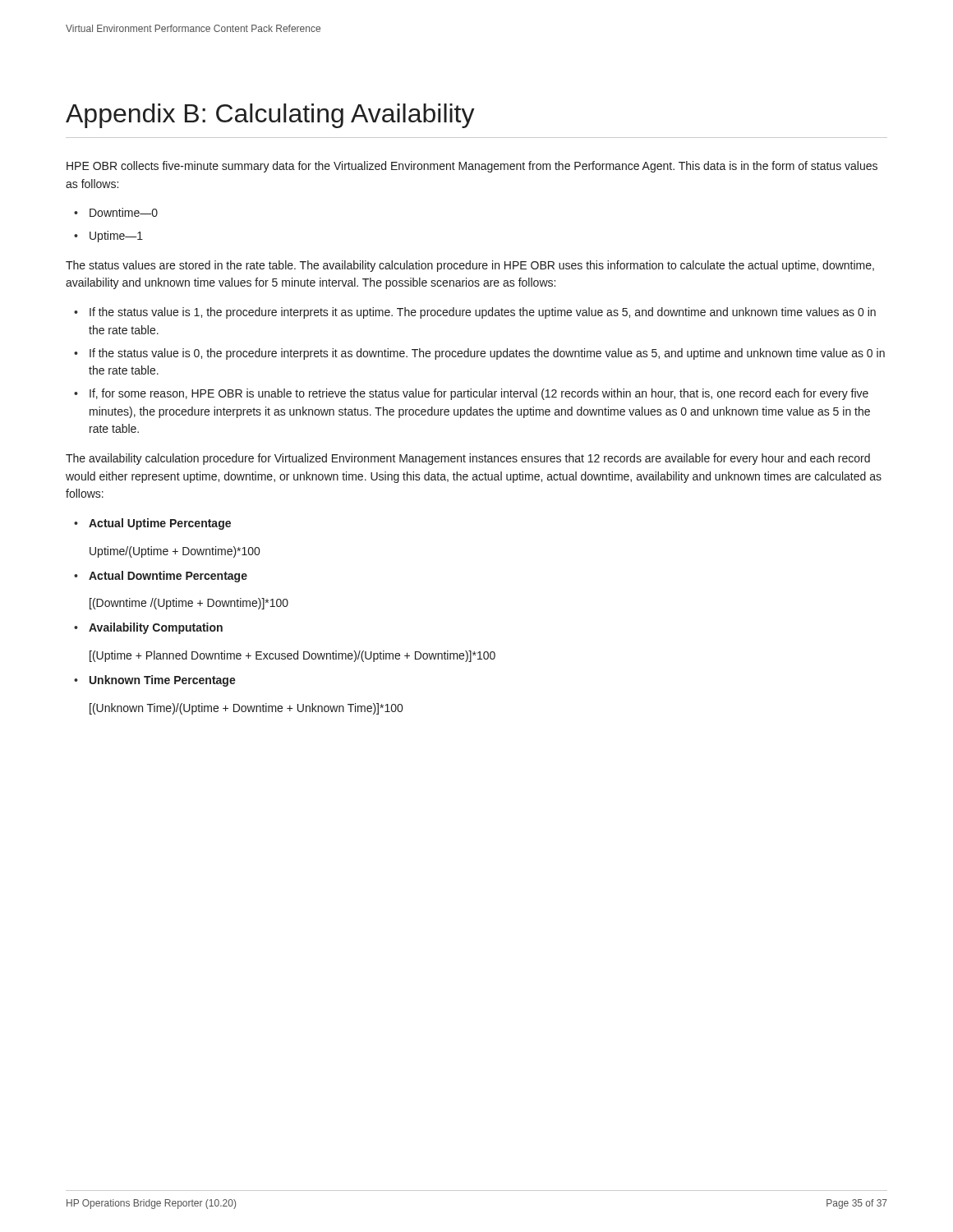This screenshot has width=953, height=1232.
Task: Point to the region starting "[(Downtime /(Uptime + Downtime)]*100"
Action: click(x=189, y=603)
